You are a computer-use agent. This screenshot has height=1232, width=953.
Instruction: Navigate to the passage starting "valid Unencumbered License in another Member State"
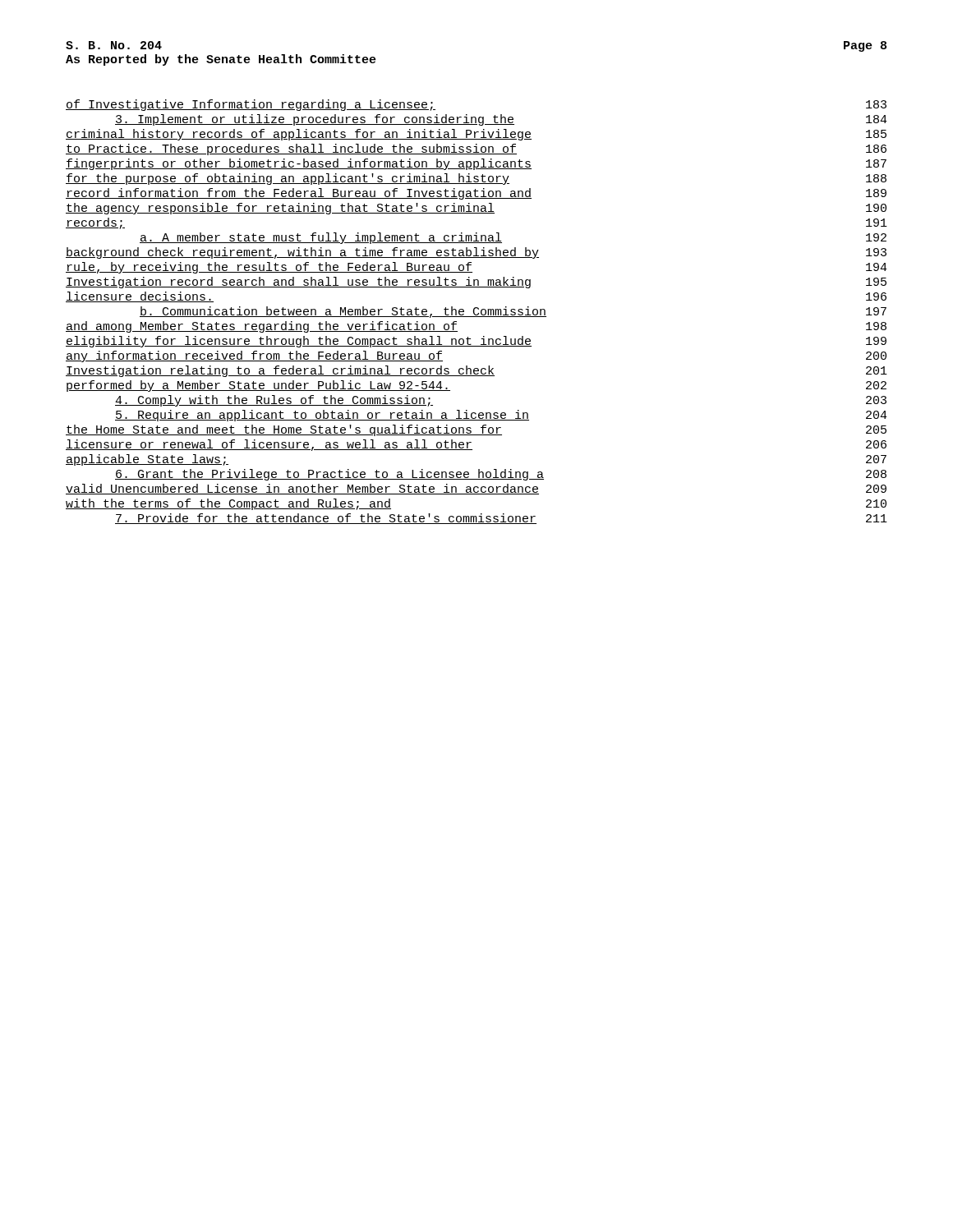476,490
